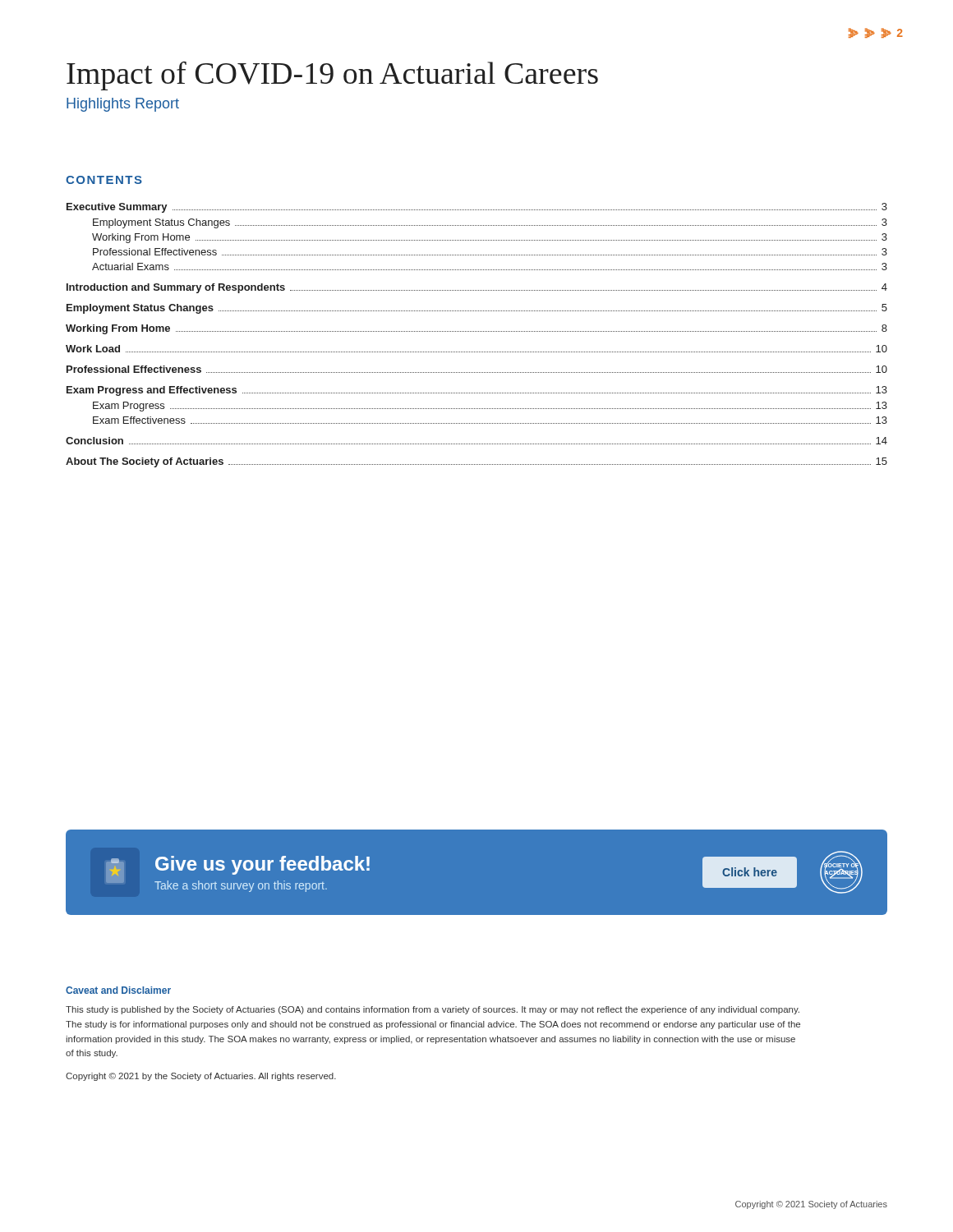Locate the list item with the text "Exam Effectiveness 13"
Viewport: 953px width, 1232px height.
[490, 420]
